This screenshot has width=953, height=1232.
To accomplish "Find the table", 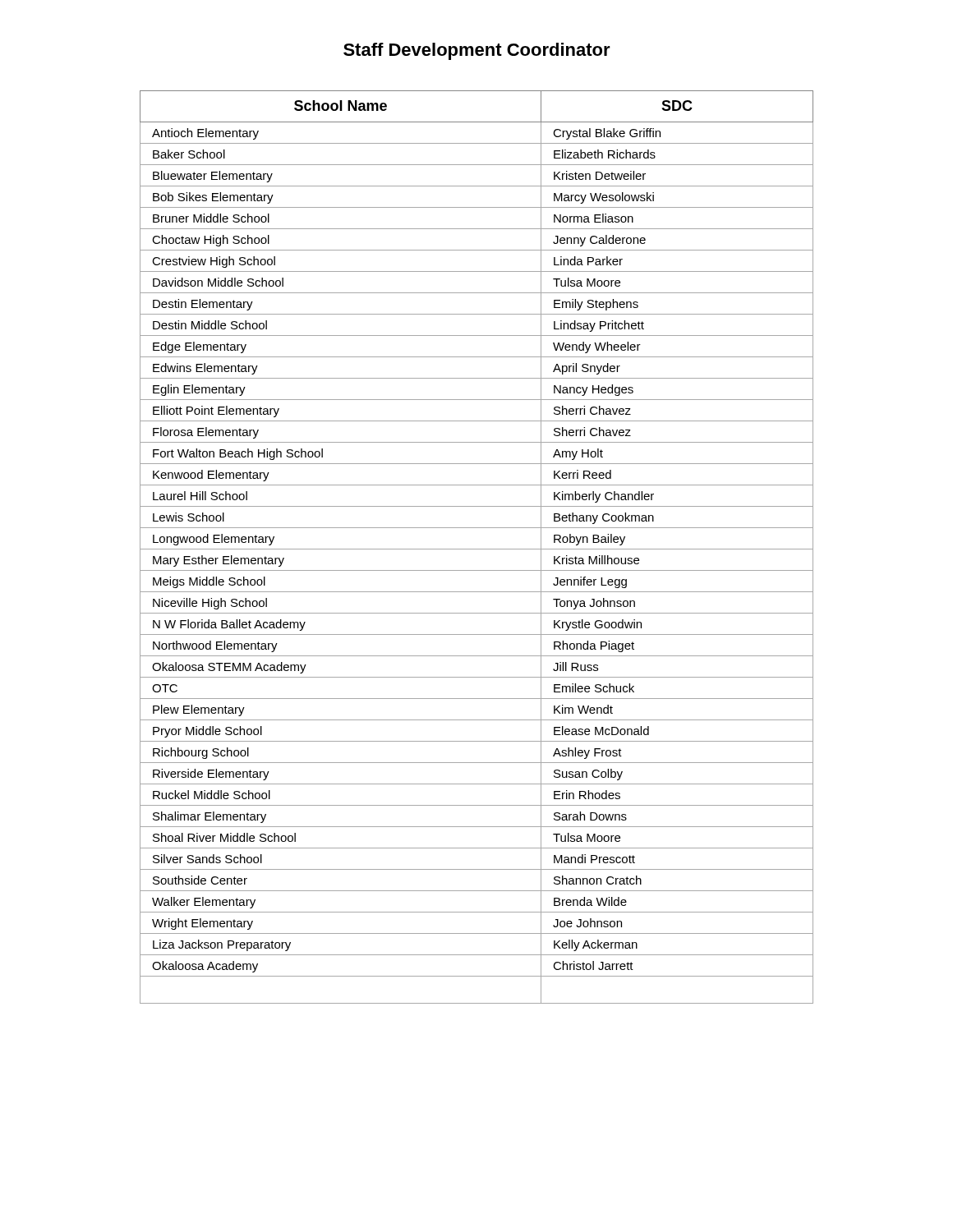I will (476, 547).
